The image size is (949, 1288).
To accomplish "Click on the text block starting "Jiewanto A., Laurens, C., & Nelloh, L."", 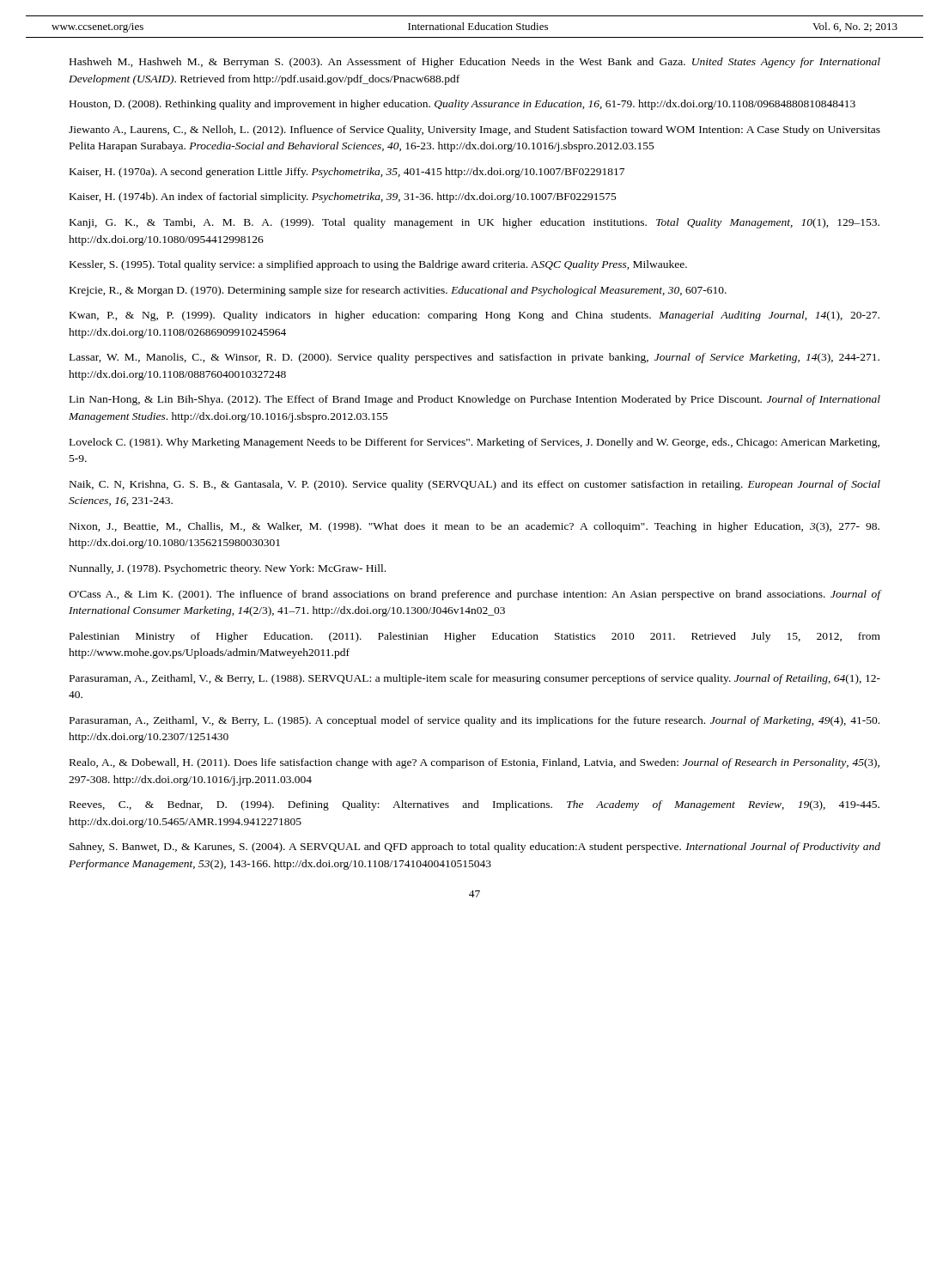I will pyautogui.click(x=474, y=138).
